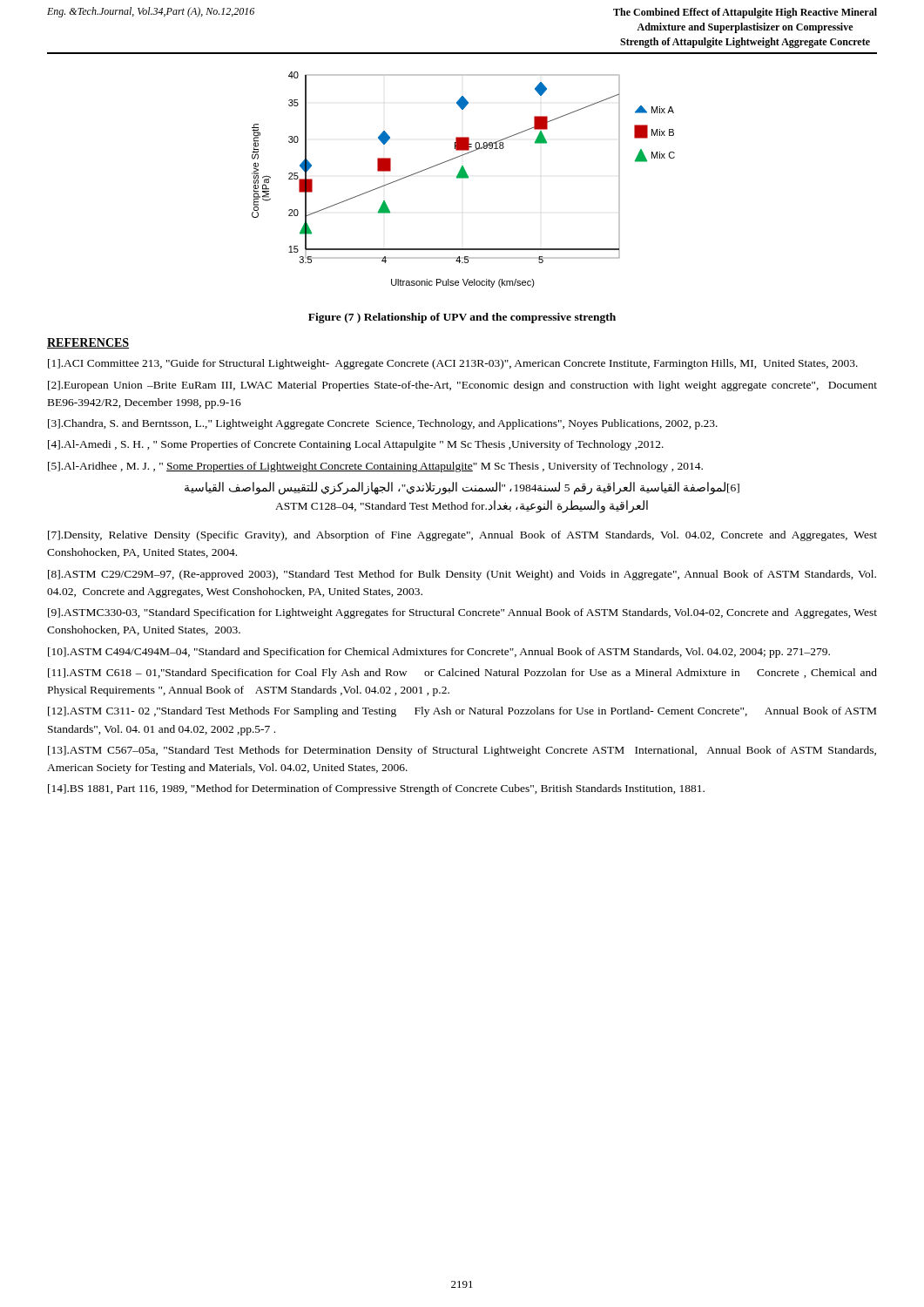Find the block on this page that starts "[8].ASTM C29/C29M–97, (Re-approved"
Image resolution: width=924 pixels, height=1307 pixels.
pyautogui.click(x=462, y=582)
